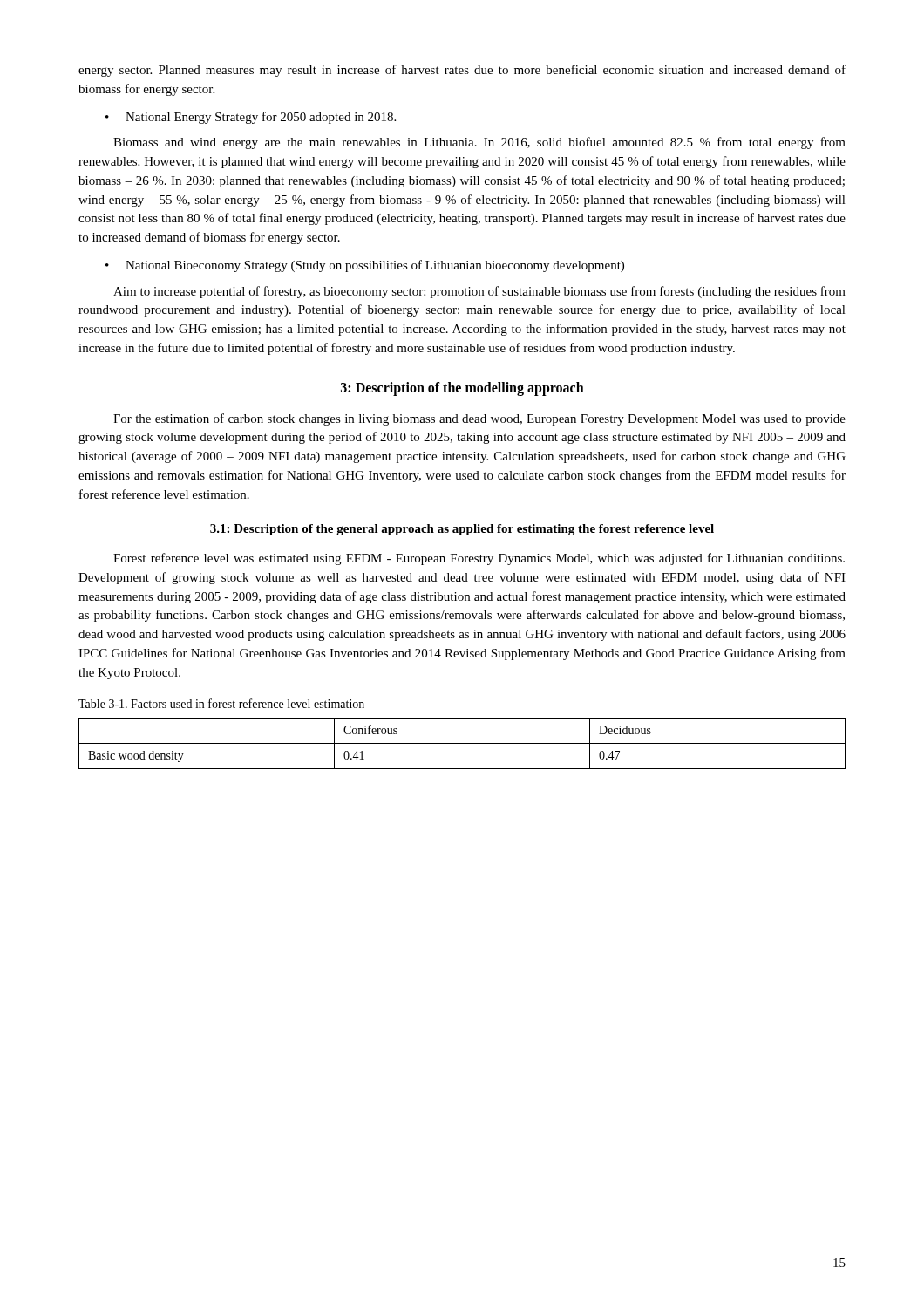Click on the element starting "For the estimation of carbon"
Screen dimensions: 1308x924
(x=462, y=456)
